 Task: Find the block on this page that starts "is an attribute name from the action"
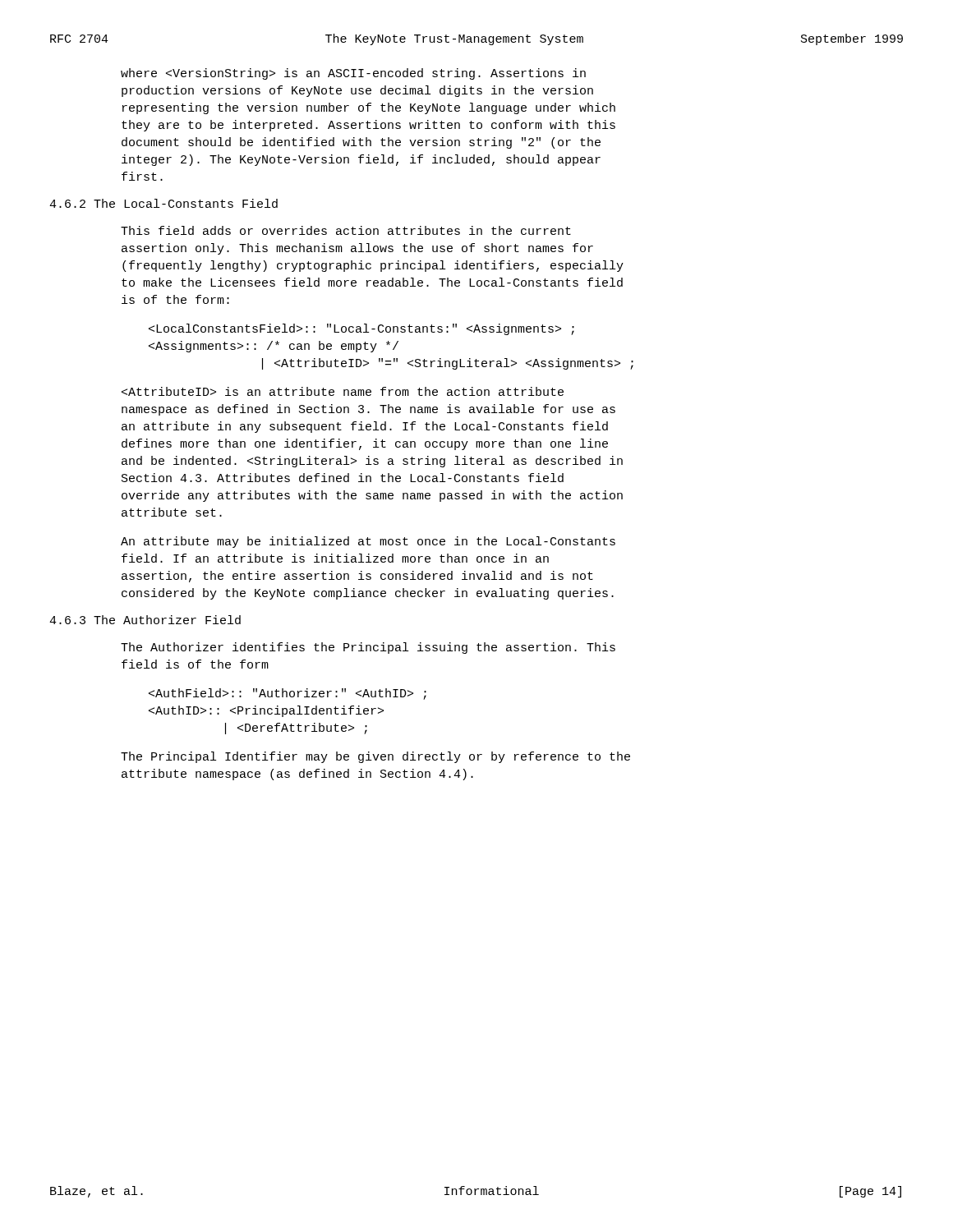(361, 453)
